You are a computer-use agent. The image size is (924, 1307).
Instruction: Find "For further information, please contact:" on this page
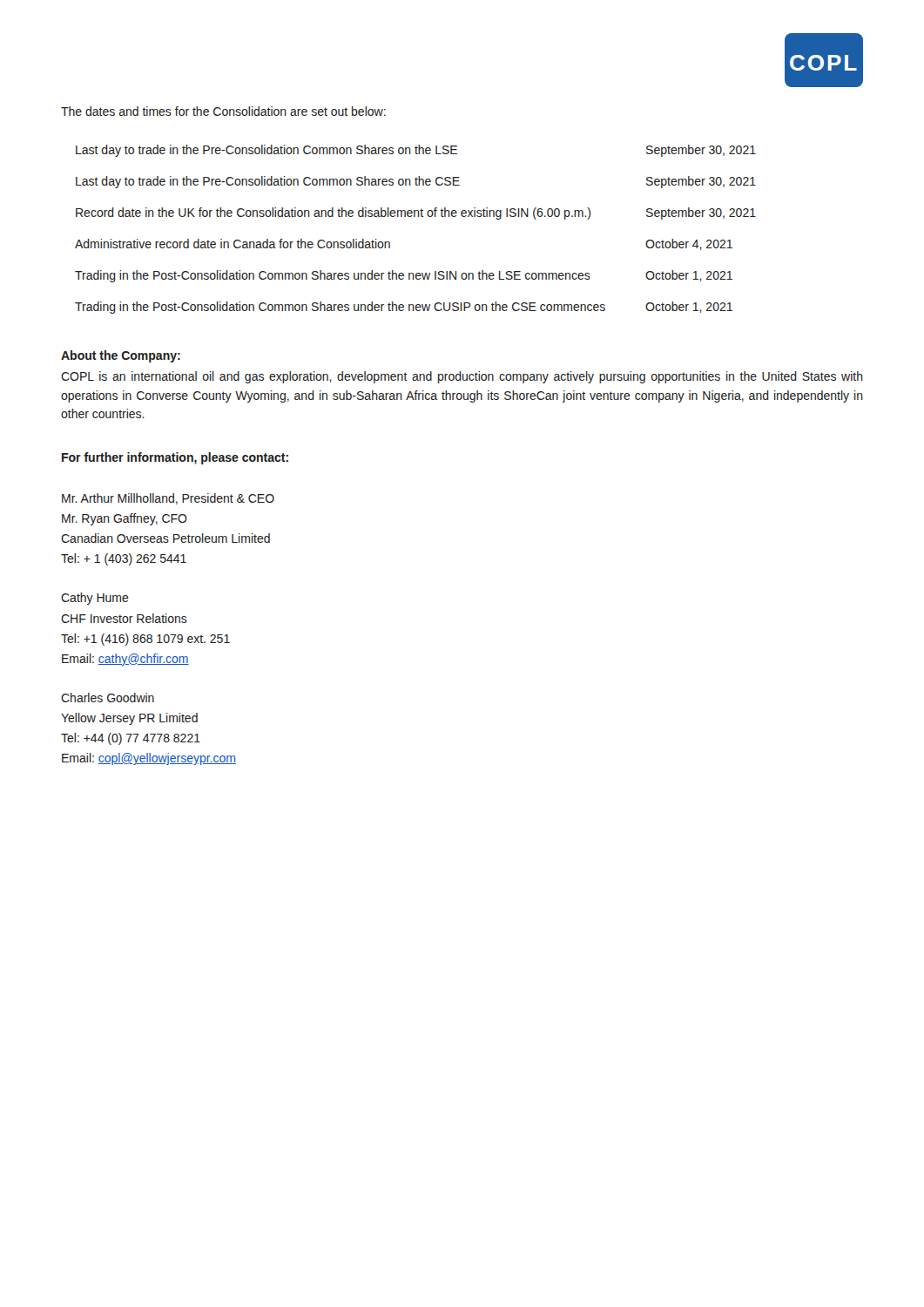tap(175, 458)
